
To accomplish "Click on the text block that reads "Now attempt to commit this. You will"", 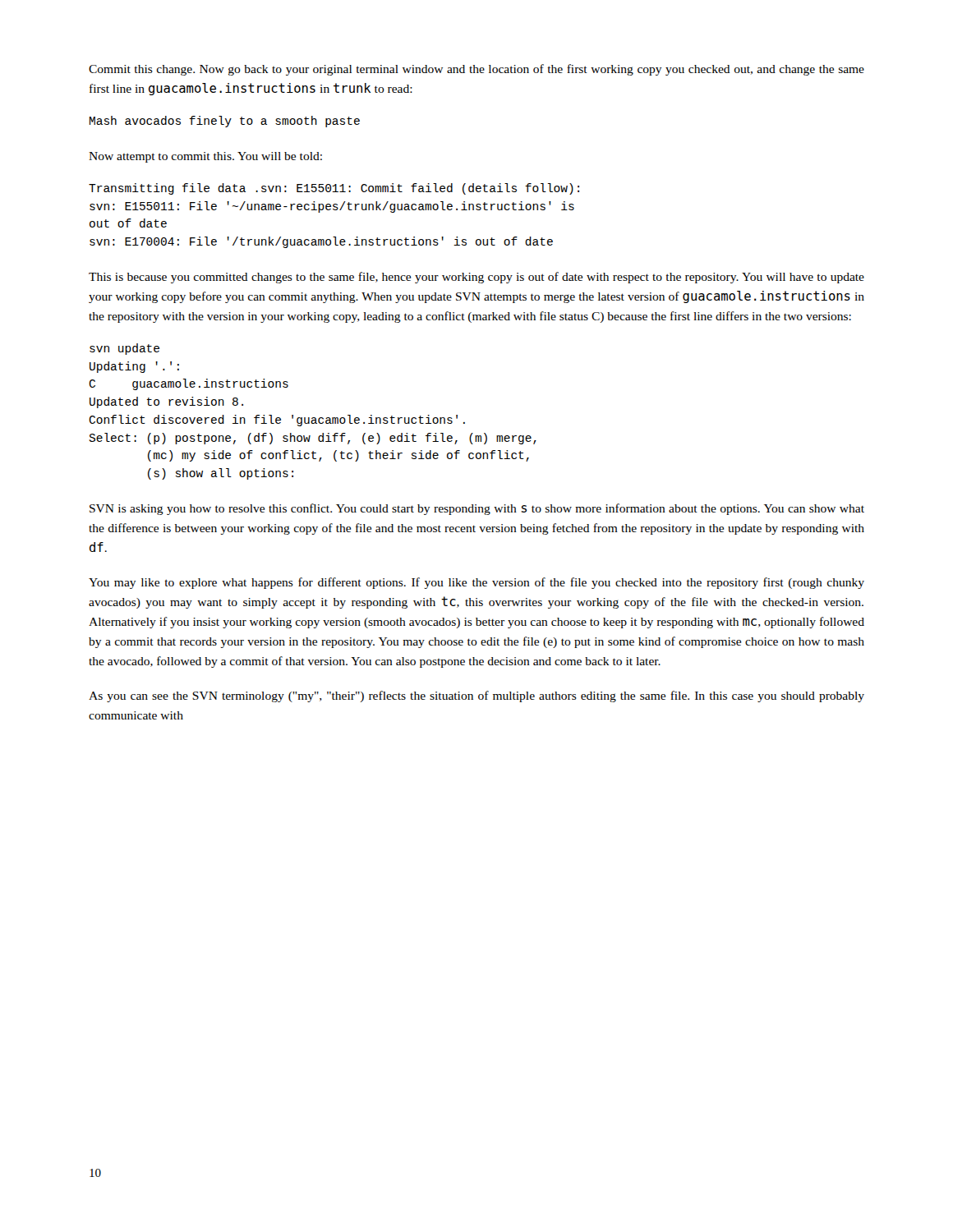I will (206, 155).
